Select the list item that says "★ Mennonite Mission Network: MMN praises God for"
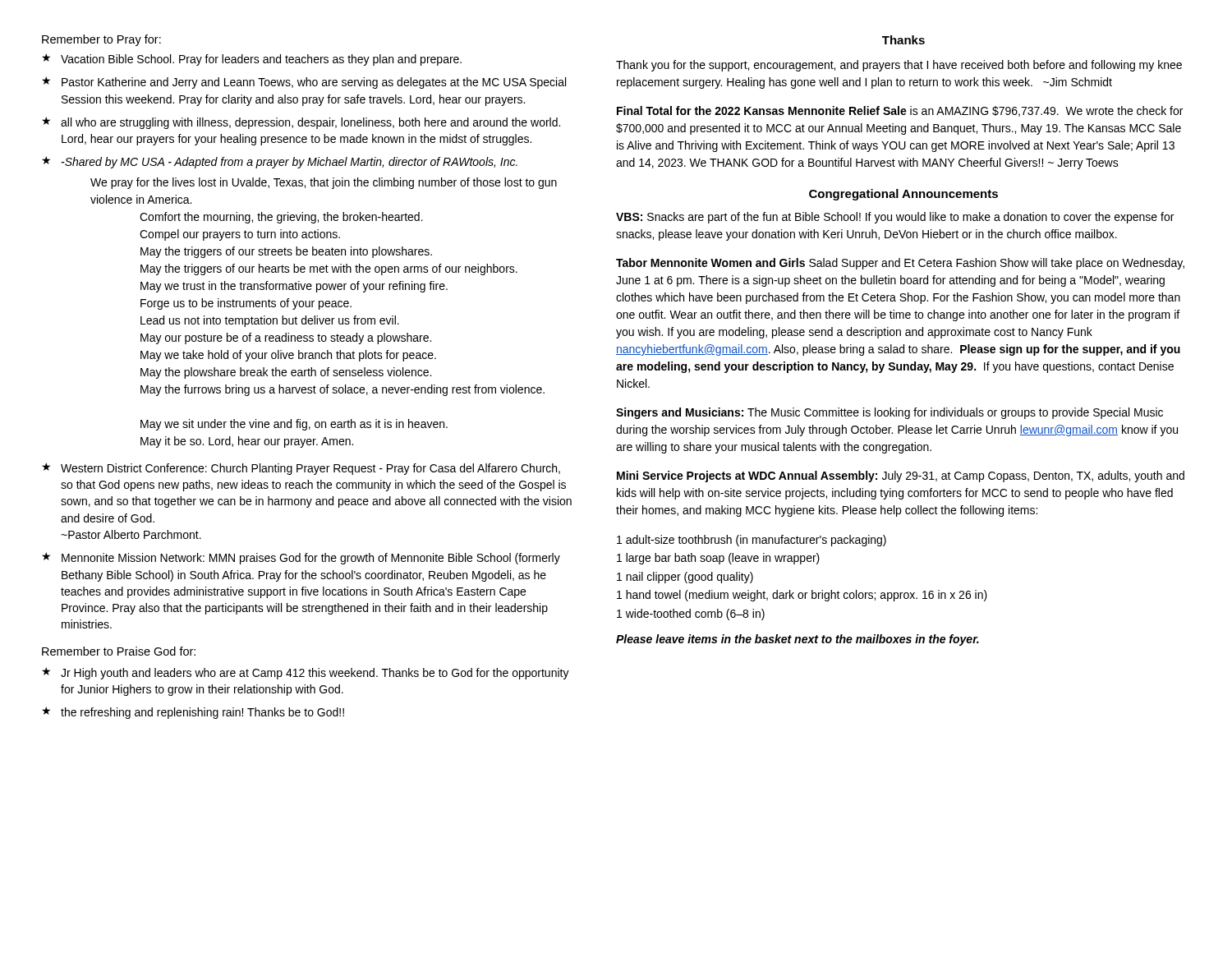The height and width of the screenshot is (953, 1232). tap(308, 592)
